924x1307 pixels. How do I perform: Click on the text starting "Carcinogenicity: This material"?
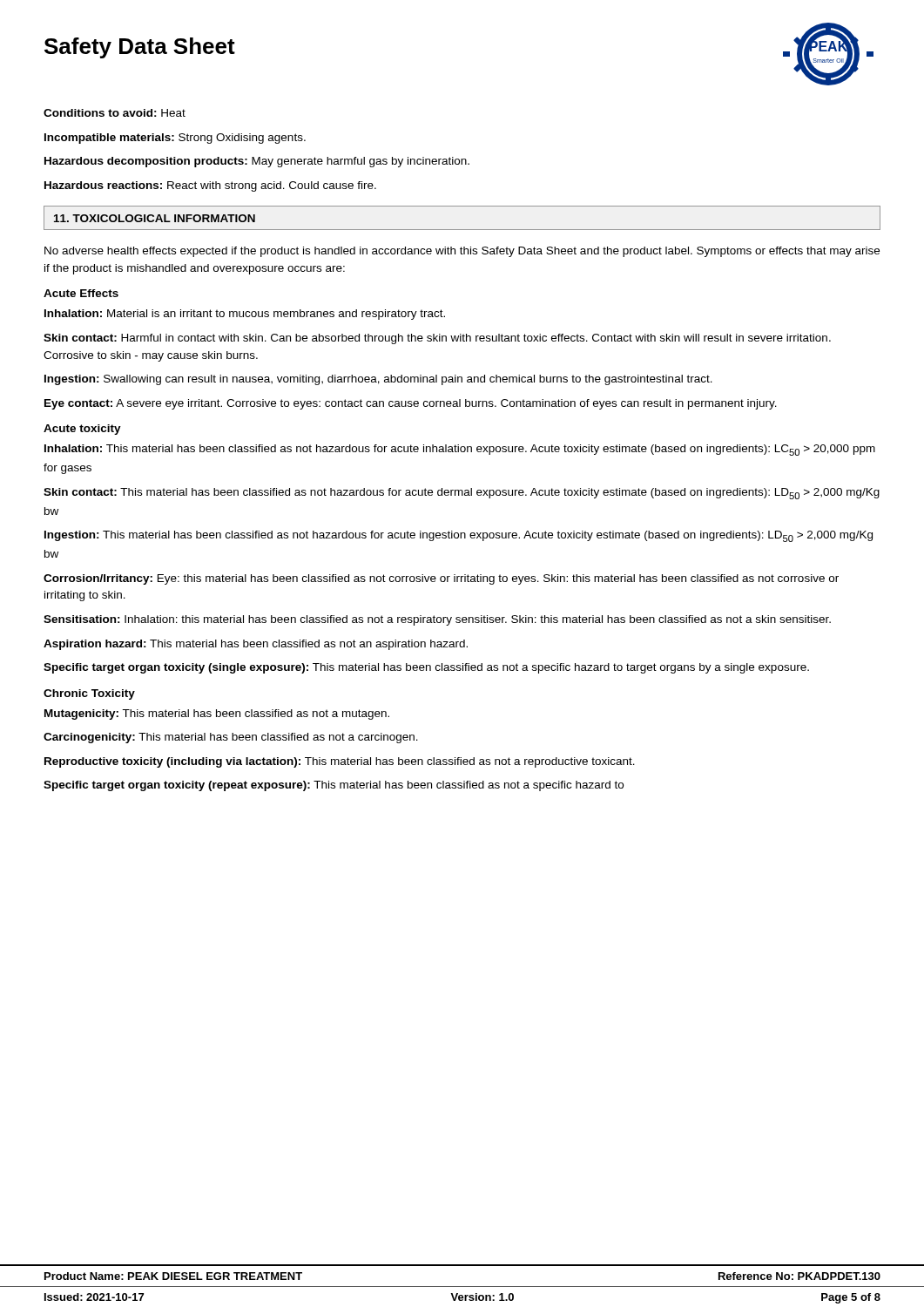click(231, 737)
